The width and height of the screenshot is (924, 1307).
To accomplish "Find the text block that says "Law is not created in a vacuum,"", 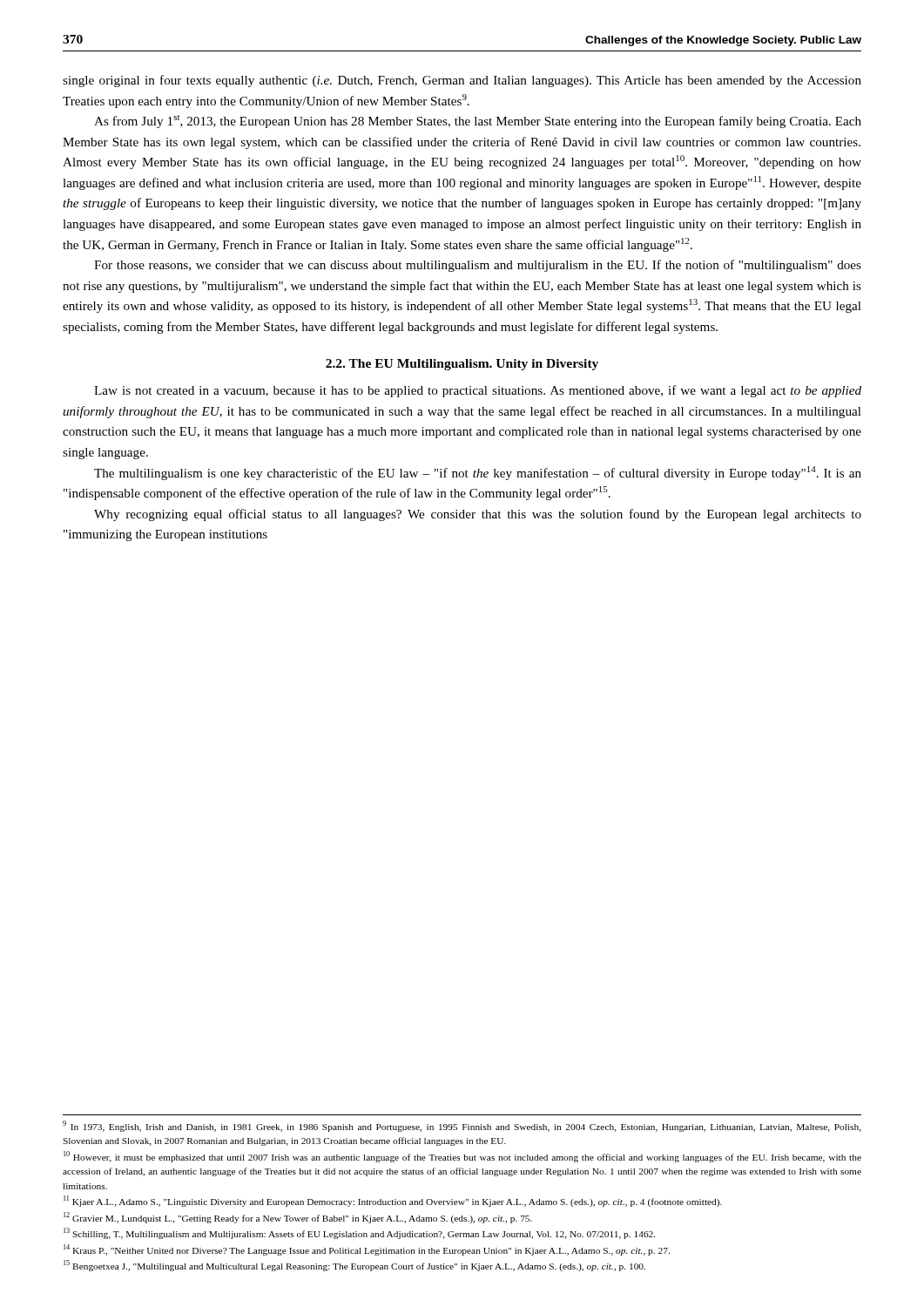I will click(462, 421).
